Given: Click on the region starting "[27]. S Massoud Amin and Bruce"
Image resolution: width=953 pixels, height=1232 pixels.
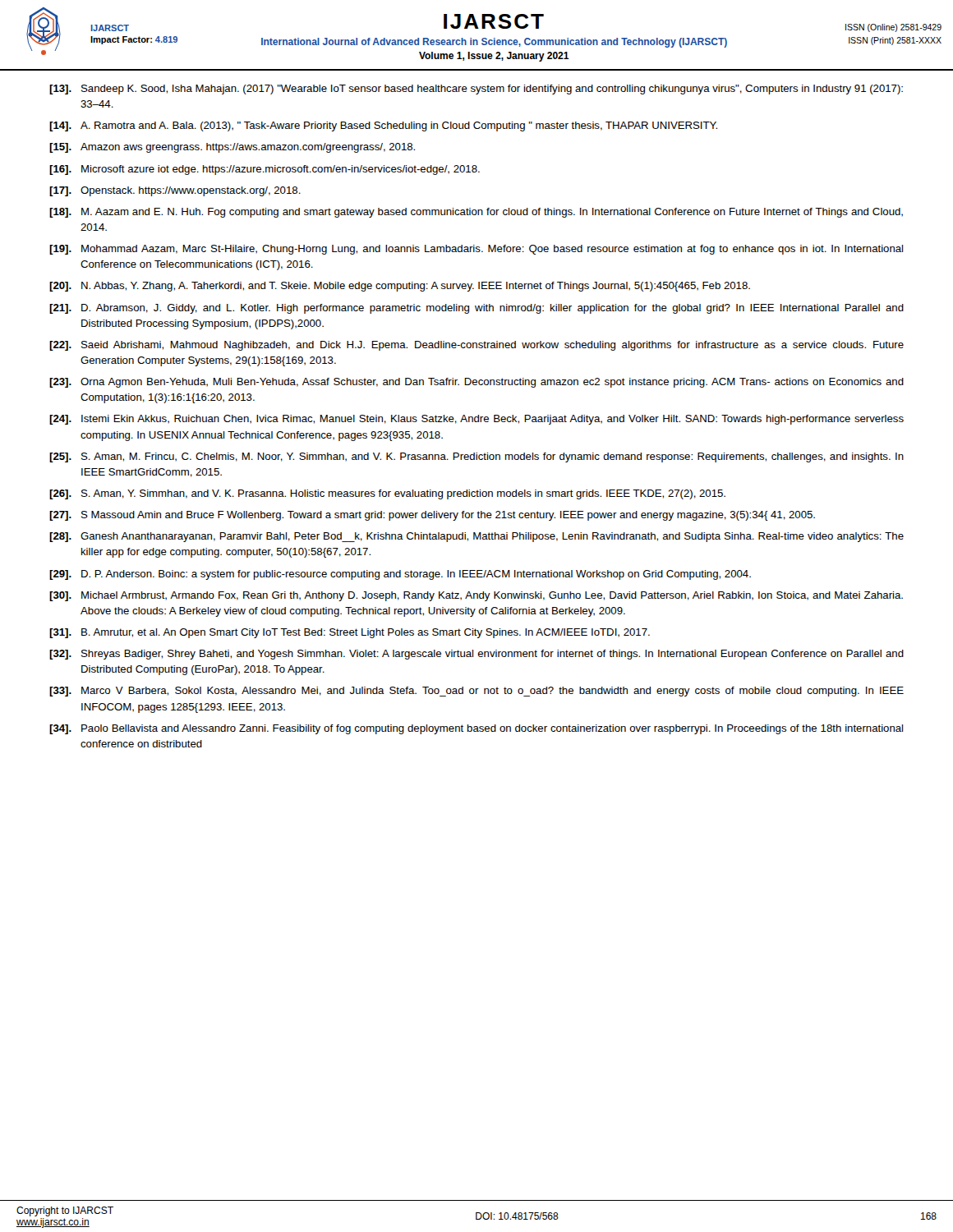Looking at the screenshot, I should click(x=476, y=515).
